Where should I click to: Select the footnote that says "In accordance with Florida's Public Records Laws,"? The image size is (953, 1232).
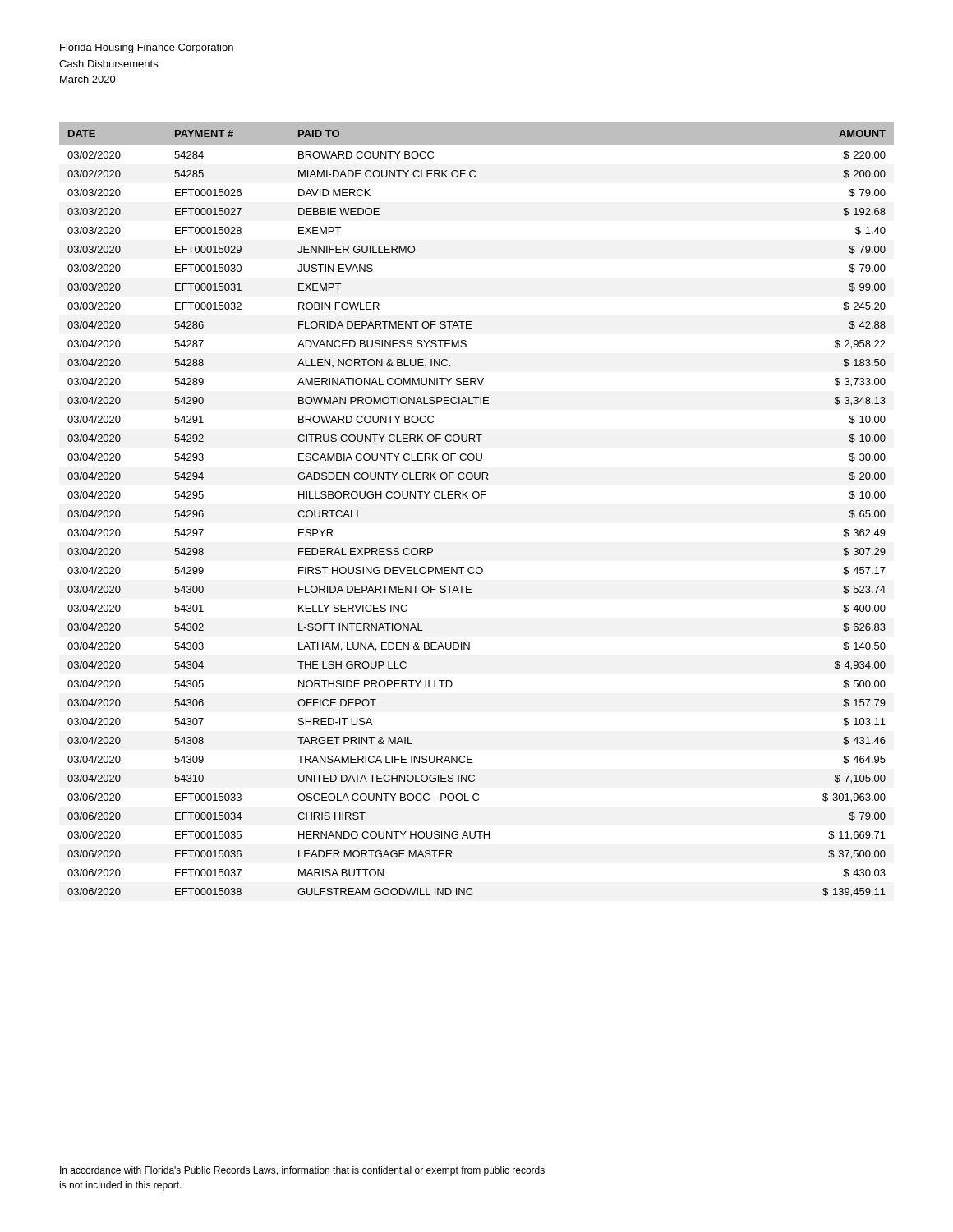point(302,1178)
